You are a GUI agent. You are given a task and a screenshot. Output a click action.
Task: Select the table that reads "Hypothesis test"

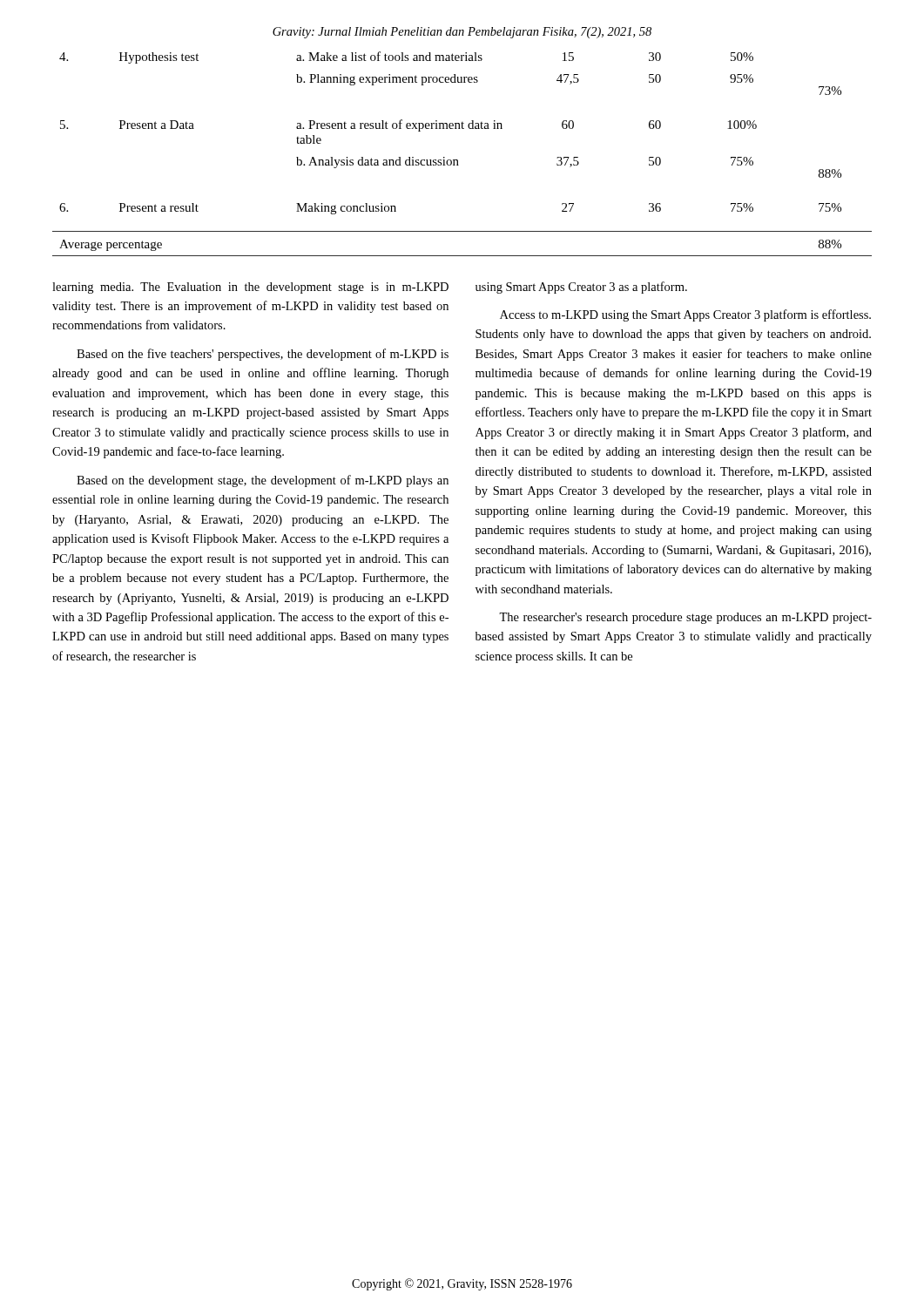tap(462, 154)
